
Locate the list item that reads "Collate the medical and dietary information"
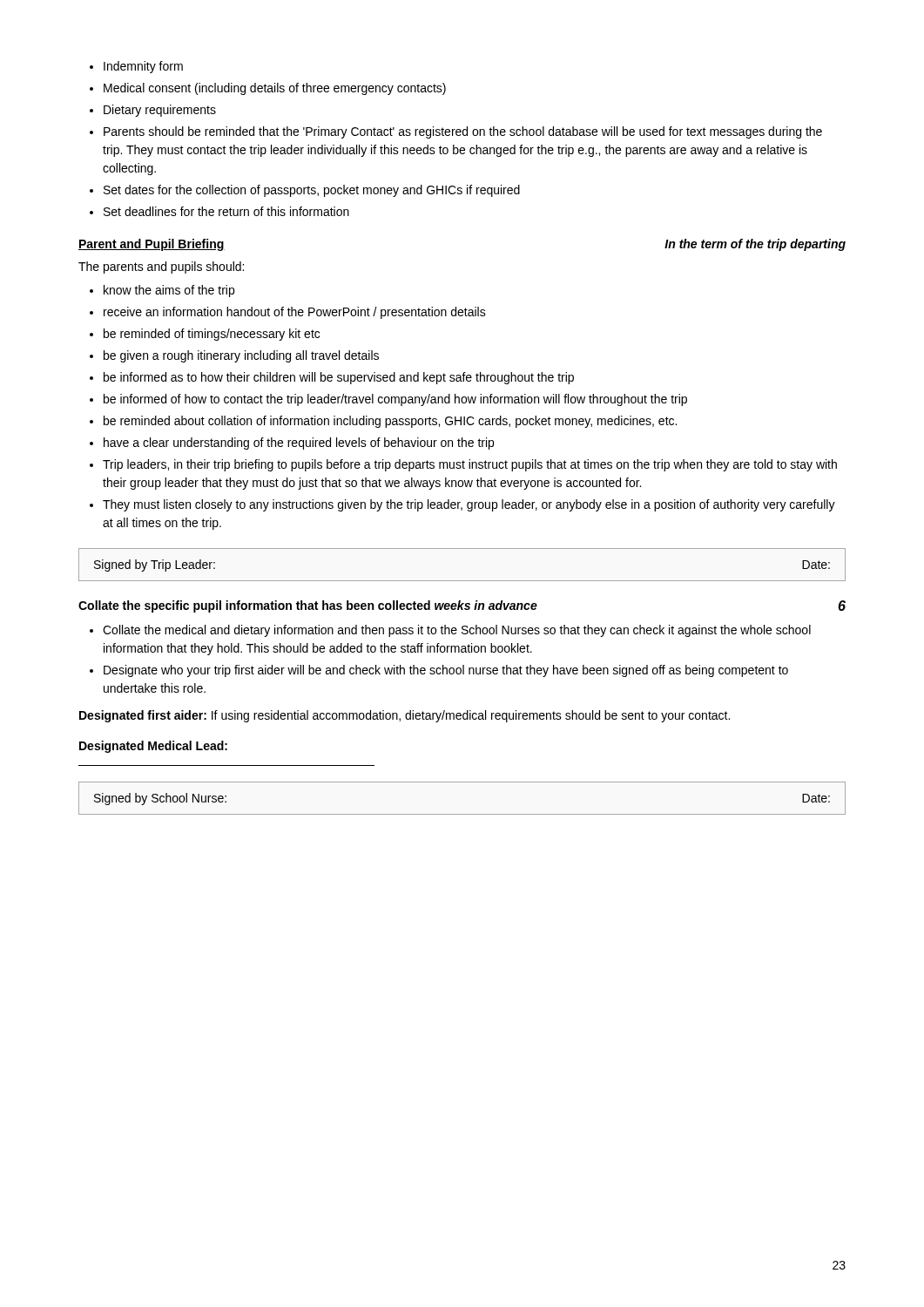coord(462,660)
